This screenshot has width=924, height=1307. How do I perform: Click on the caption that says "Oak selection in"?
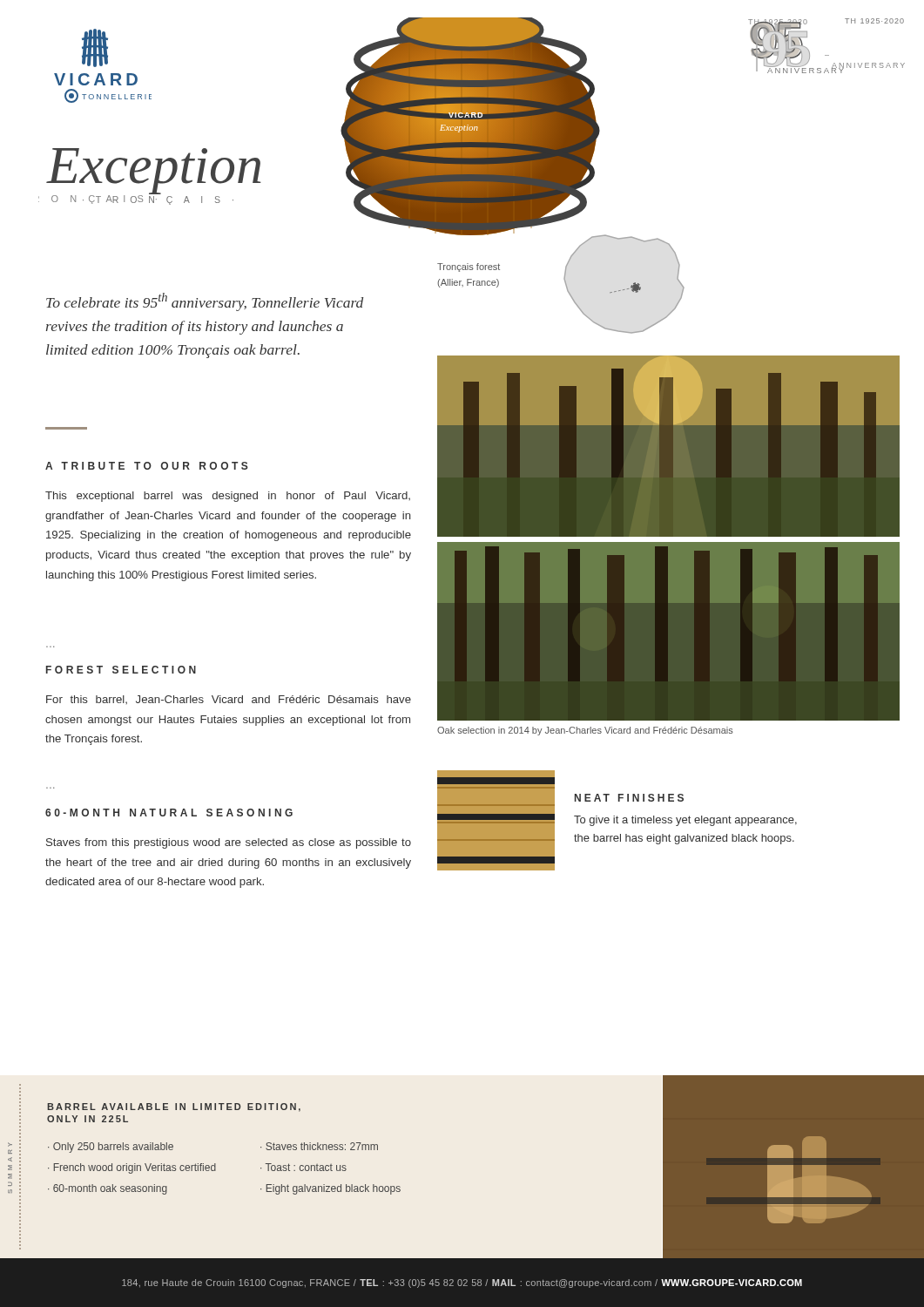coord(585,730)
